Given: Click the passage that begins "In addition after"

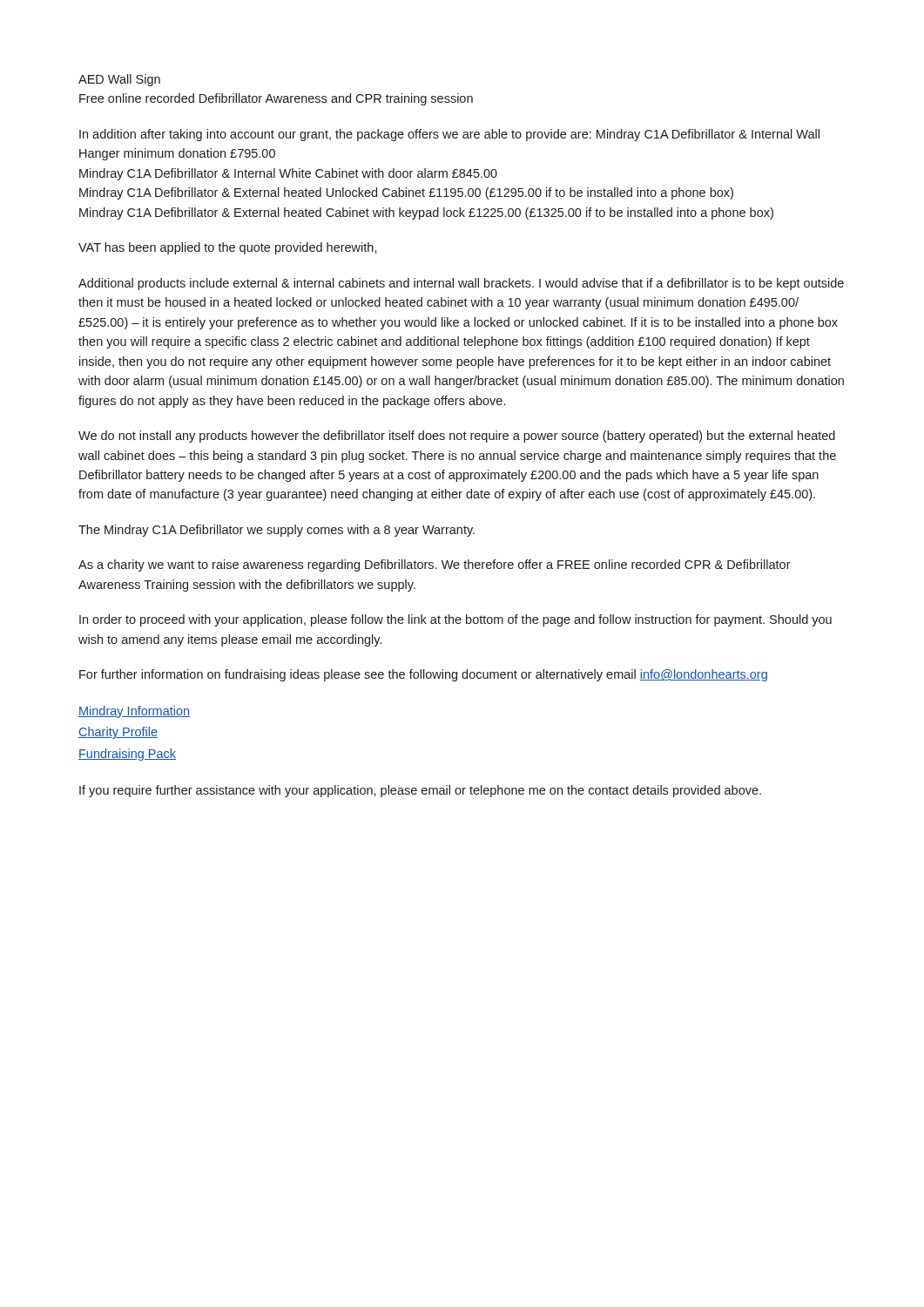Looking at the screenshot, I should [x=449, y=173].
